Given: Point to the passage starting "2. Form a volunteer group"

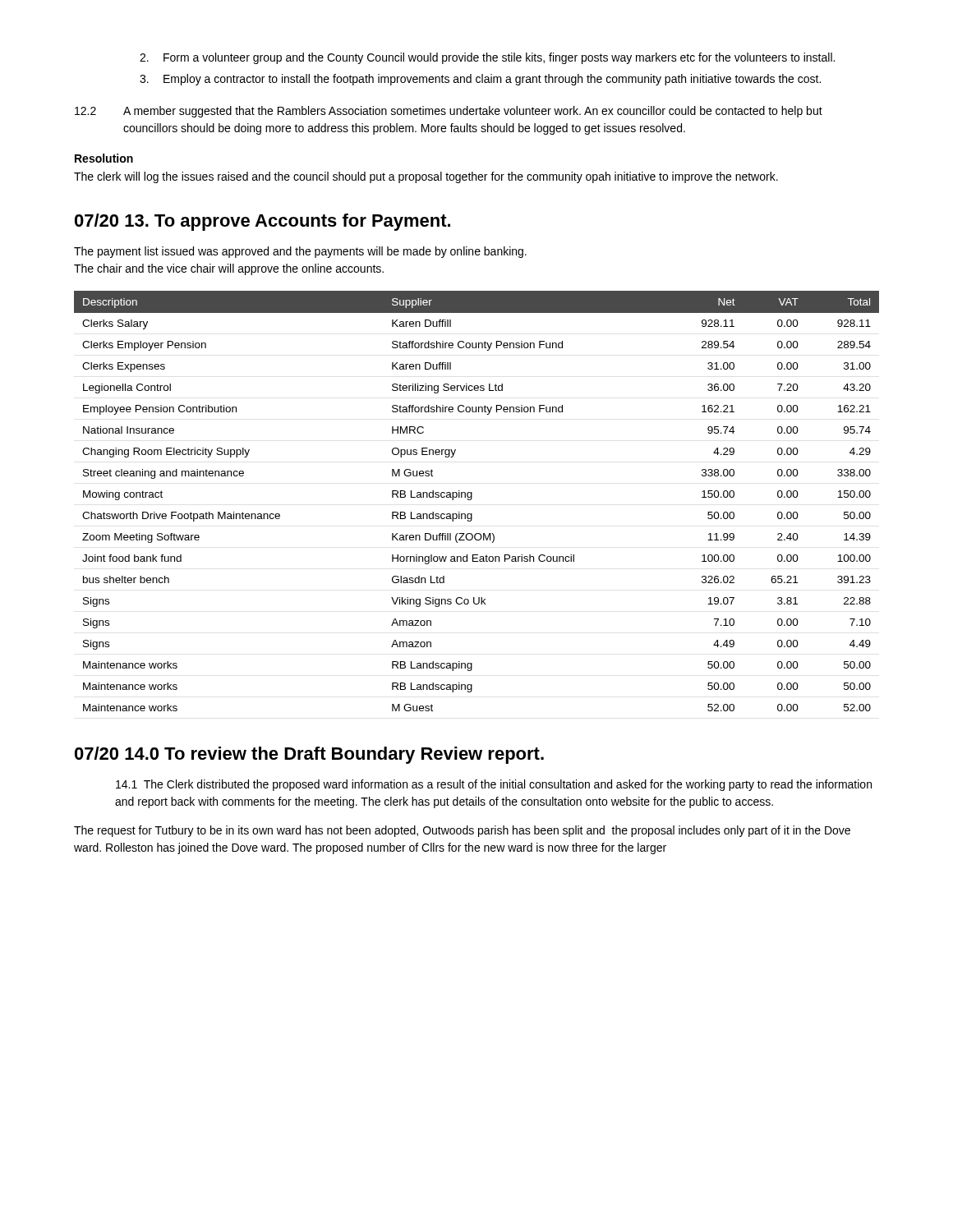Looking at the screenshot, I should click(509, 58).
